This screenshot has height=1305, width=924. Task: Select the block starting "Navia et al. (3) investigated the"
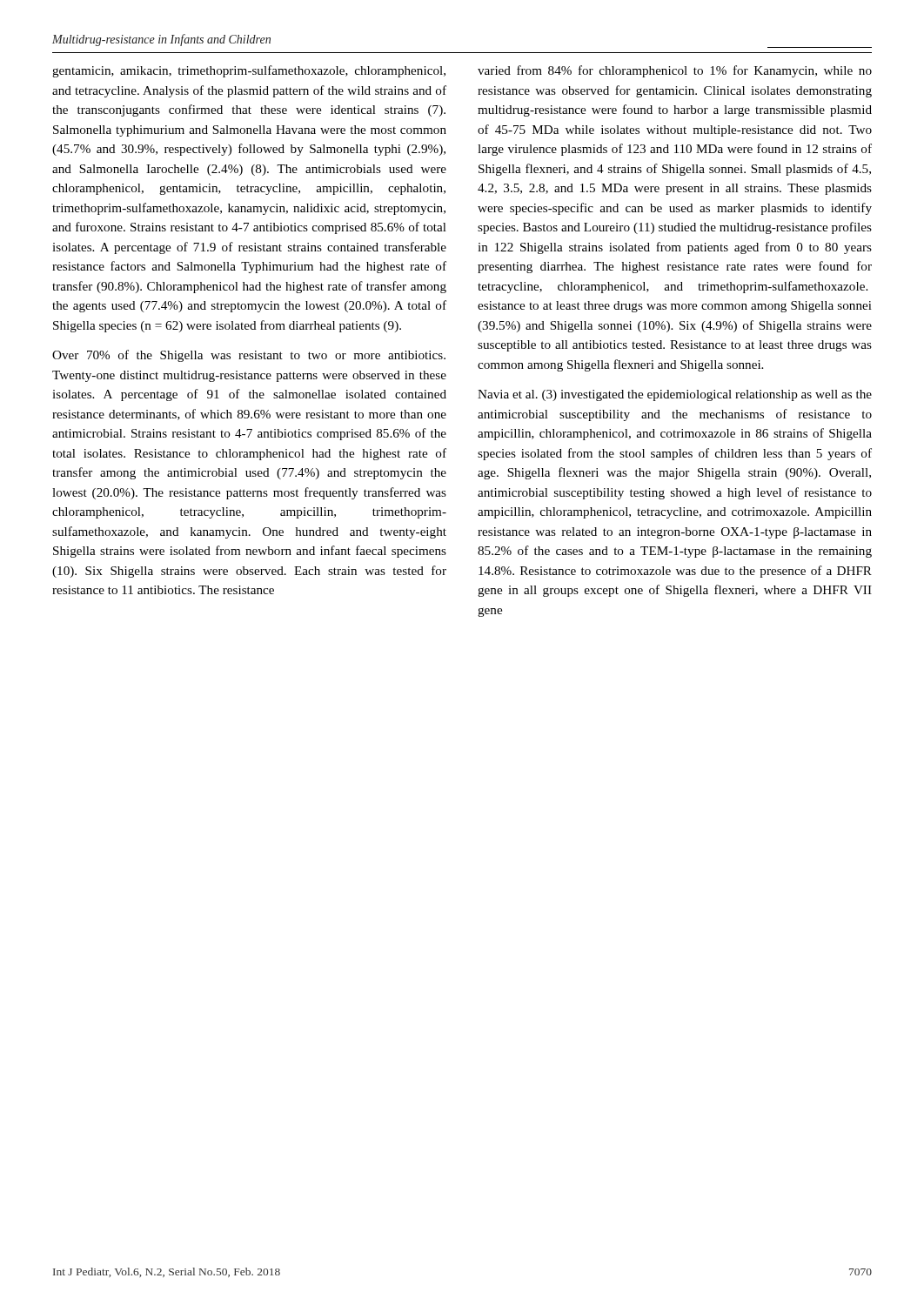click(x=675, y=501)
